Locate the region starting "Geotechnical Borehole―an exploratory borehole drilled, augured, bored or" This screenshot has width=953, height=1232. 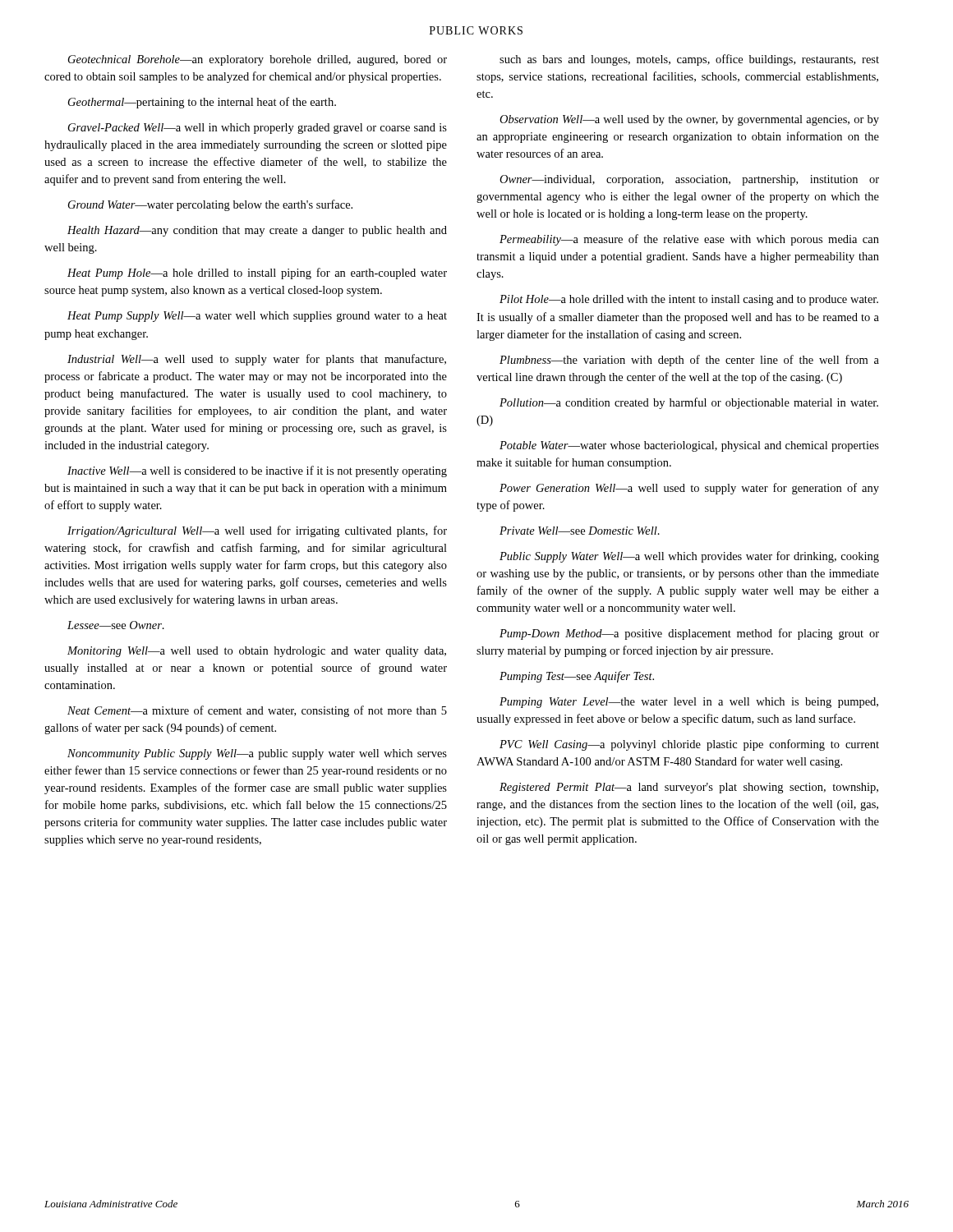[246, 68]
